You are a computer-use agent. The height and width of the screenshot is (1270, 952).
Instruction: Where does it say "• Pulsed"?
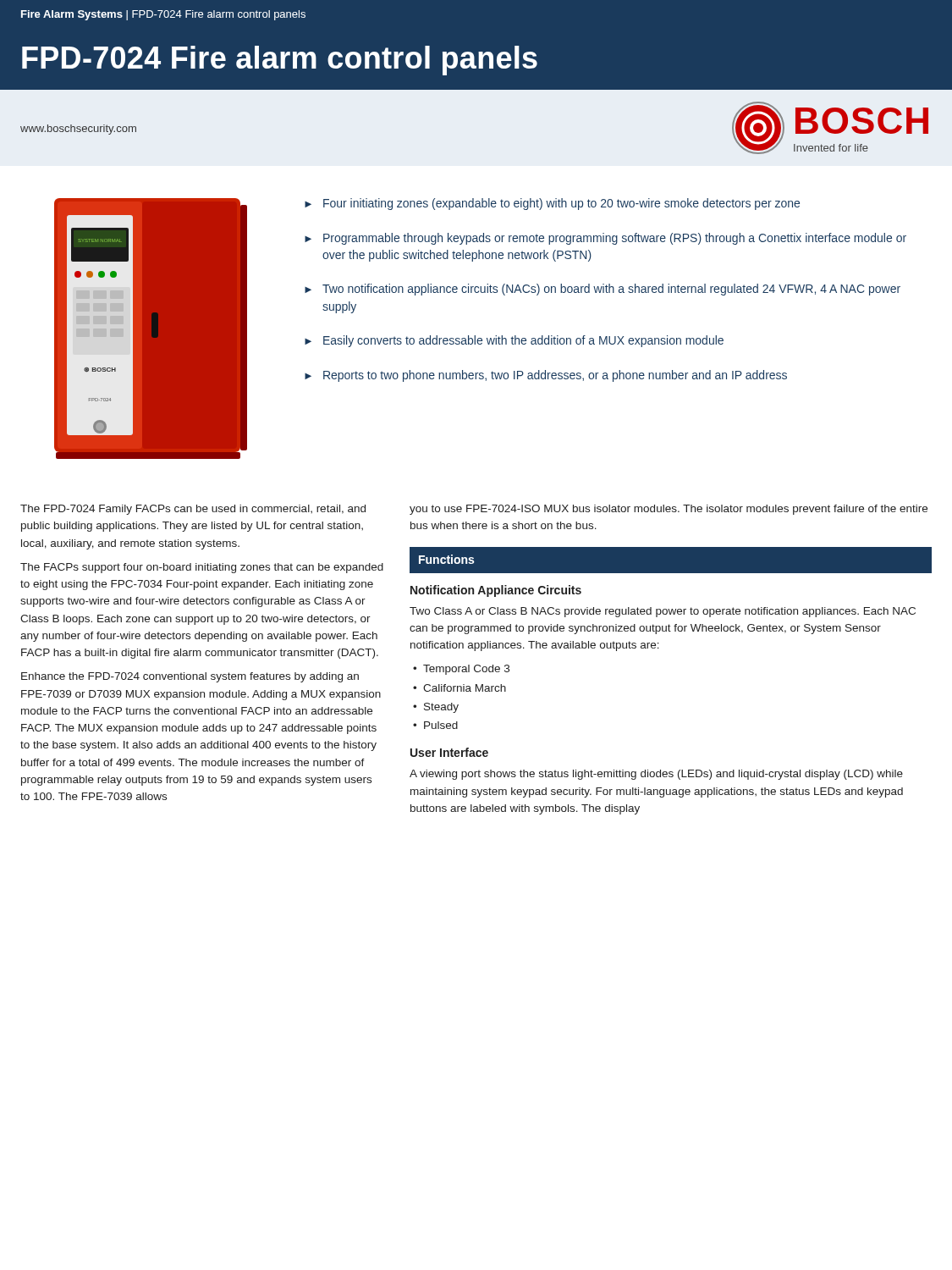tap(435, 726)
